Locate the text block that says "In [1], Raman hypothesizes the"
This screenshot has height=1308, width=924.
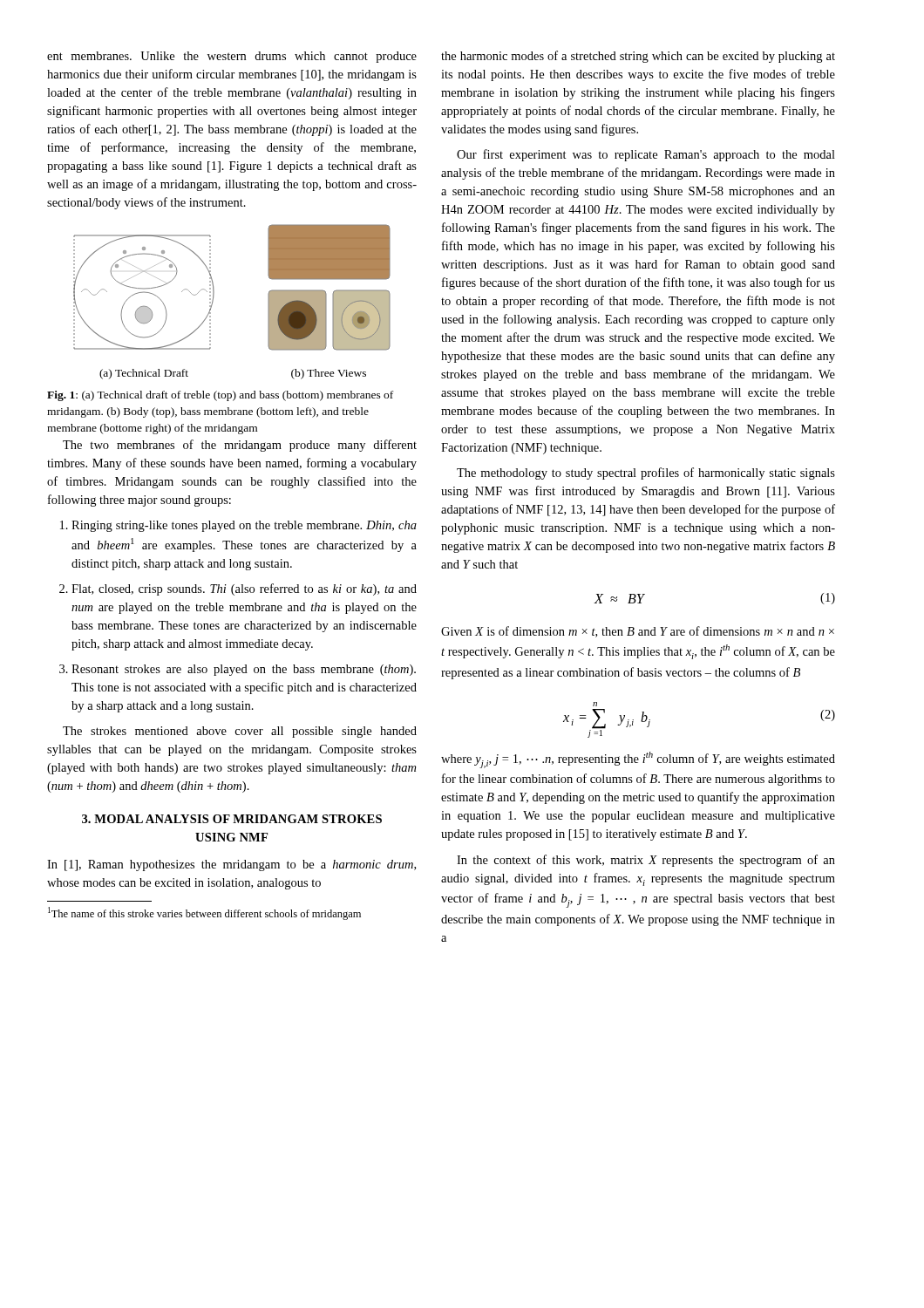[x=232, y=873]
